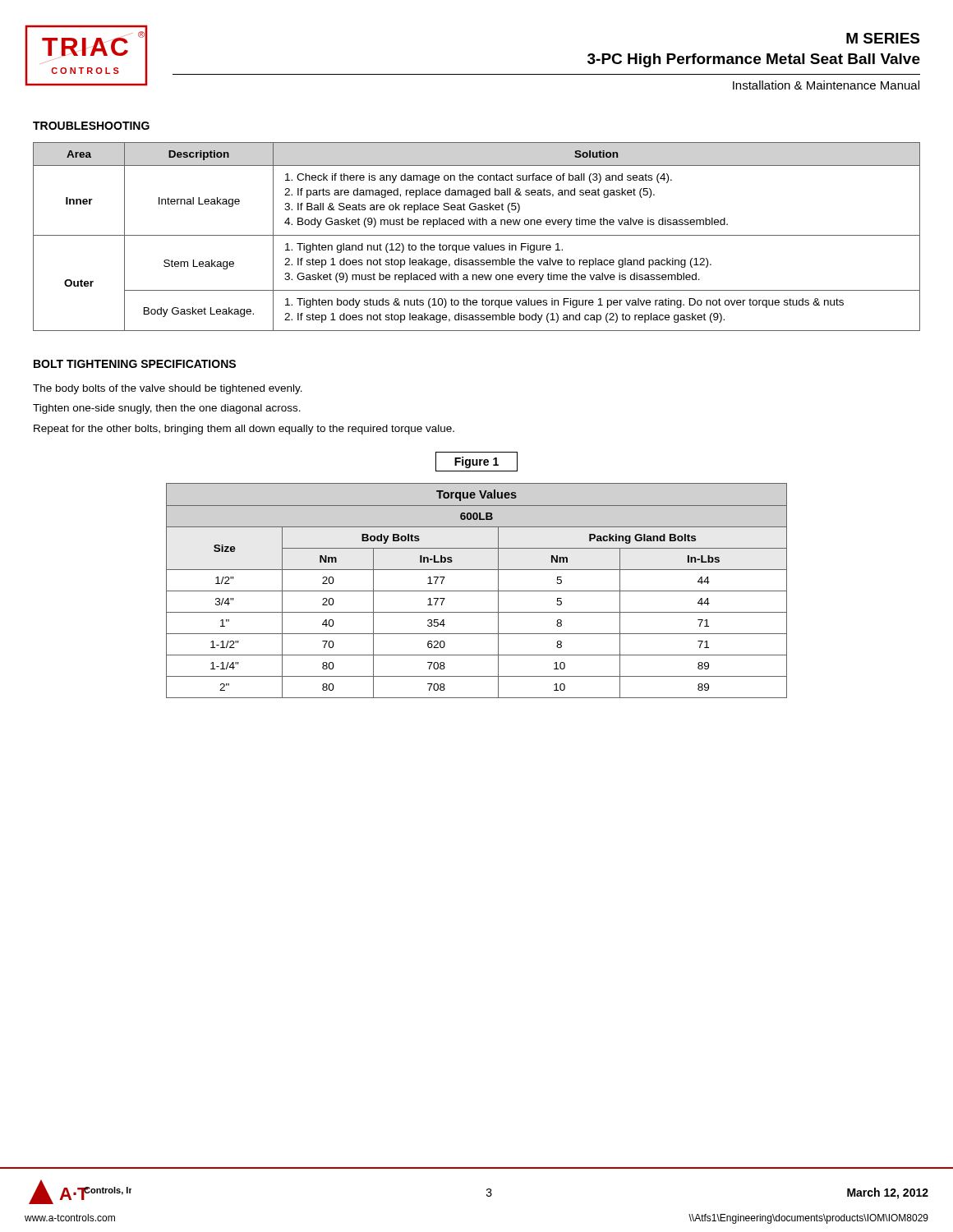Point to the passage starting "BOLT TIGHTENING SPECIFICATIONS"
Viewport: 953px width, 1232px height.
(x=135, y=364)
